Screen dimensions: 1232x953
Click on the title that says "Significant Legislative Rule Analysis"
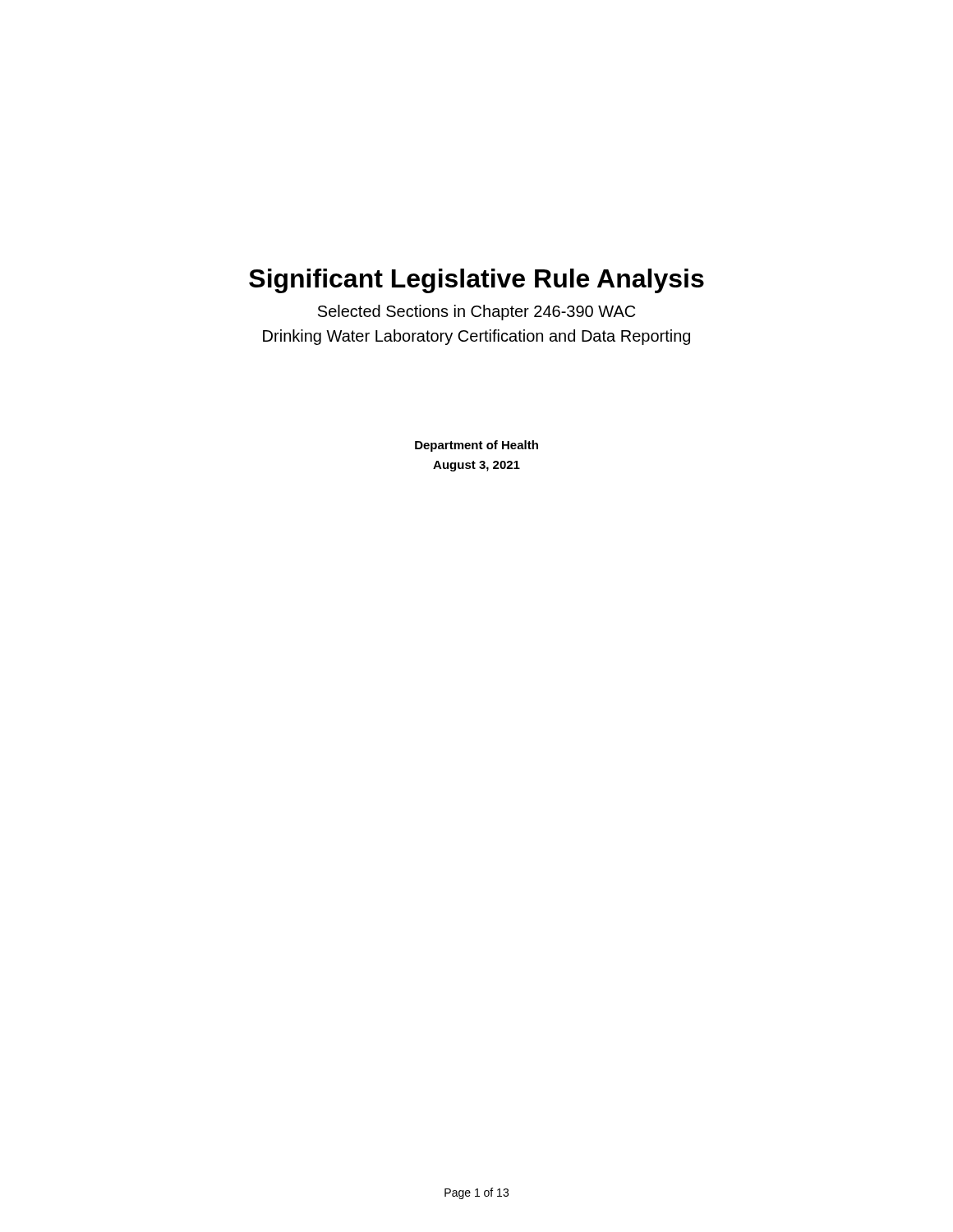tap(476, 279)
